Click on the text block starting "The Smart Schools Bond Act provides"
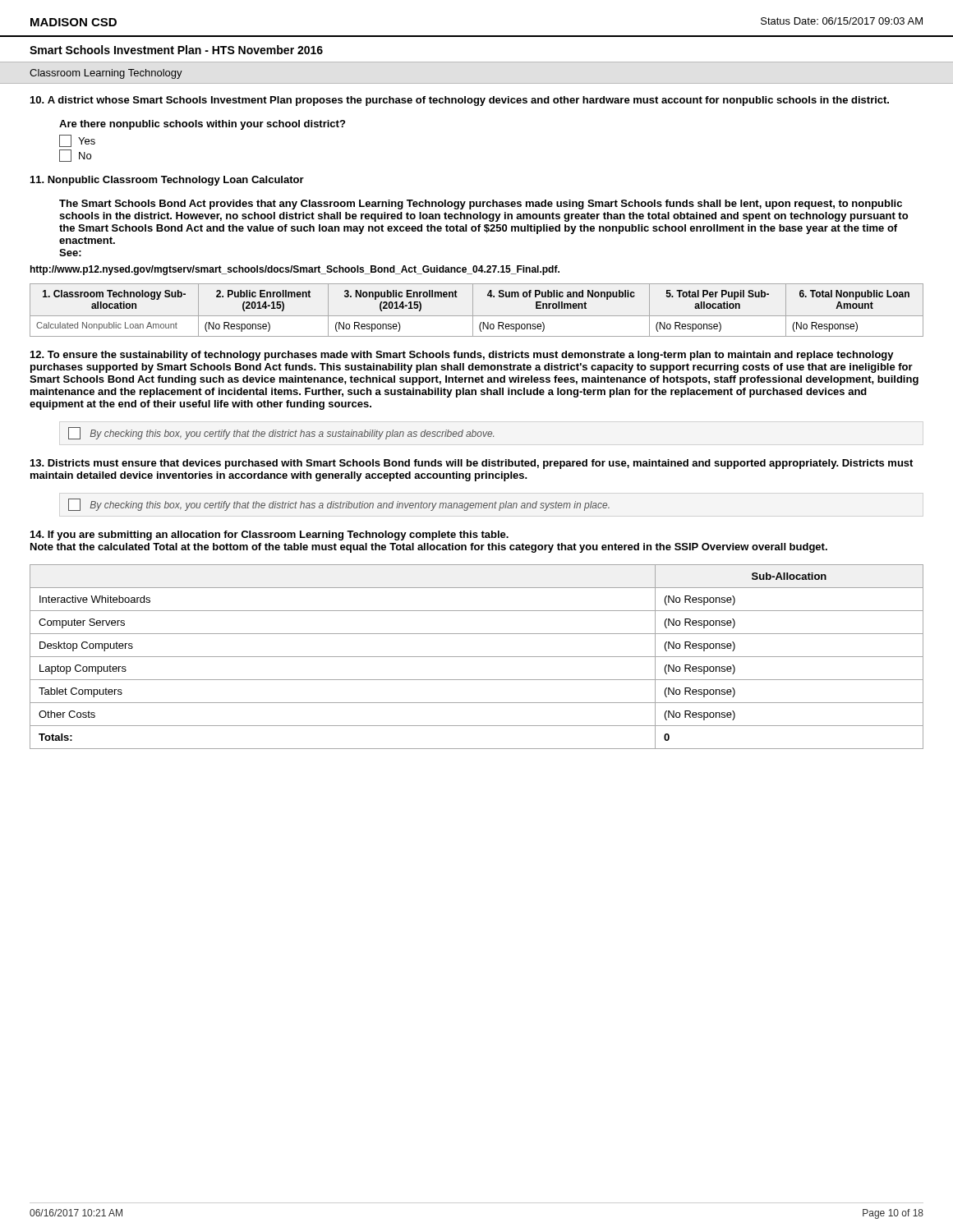Screen dimensions: 1232x953 tap(484, 228)
